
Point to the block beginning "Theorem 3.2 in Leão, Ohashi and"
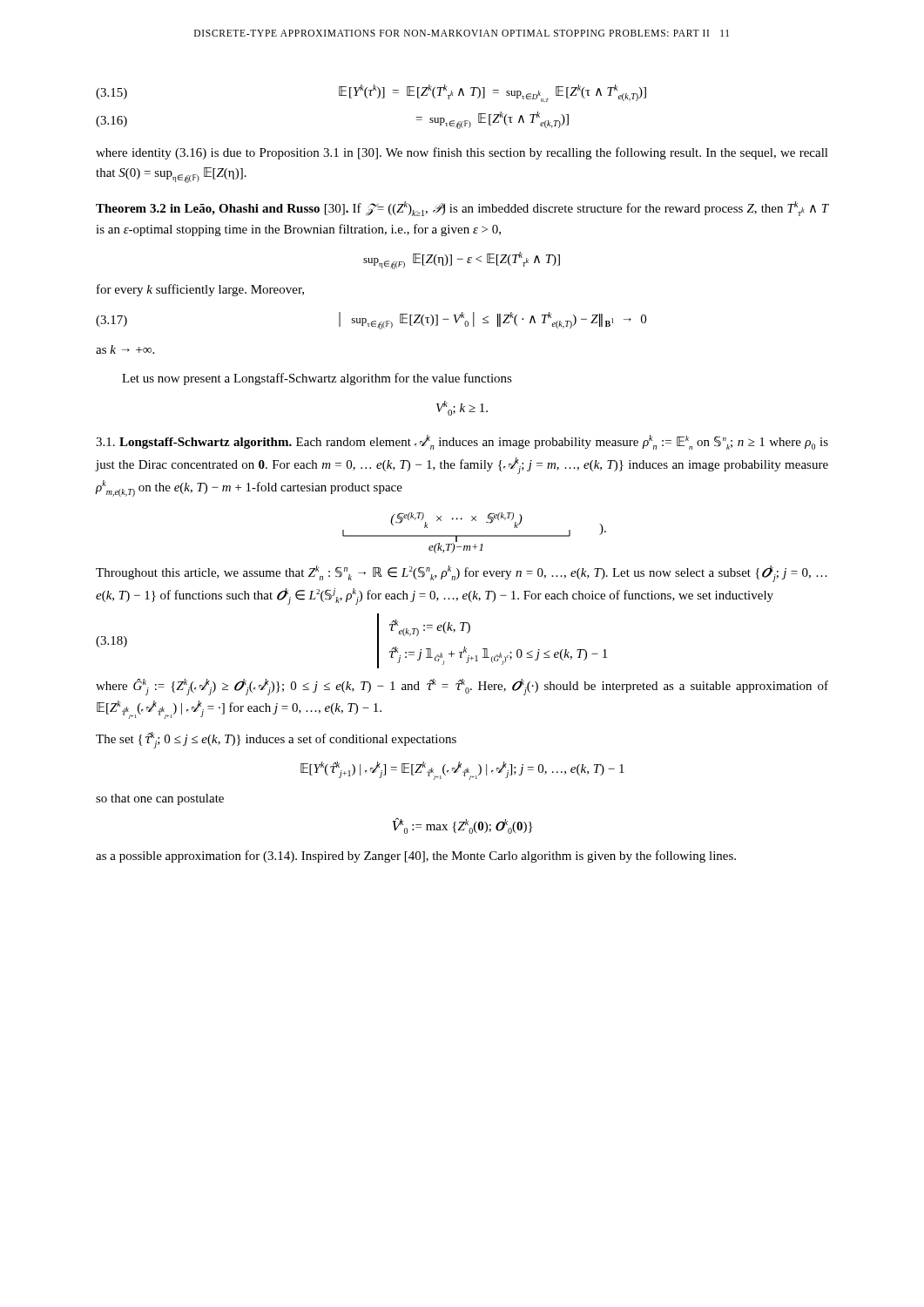[462, 218]
